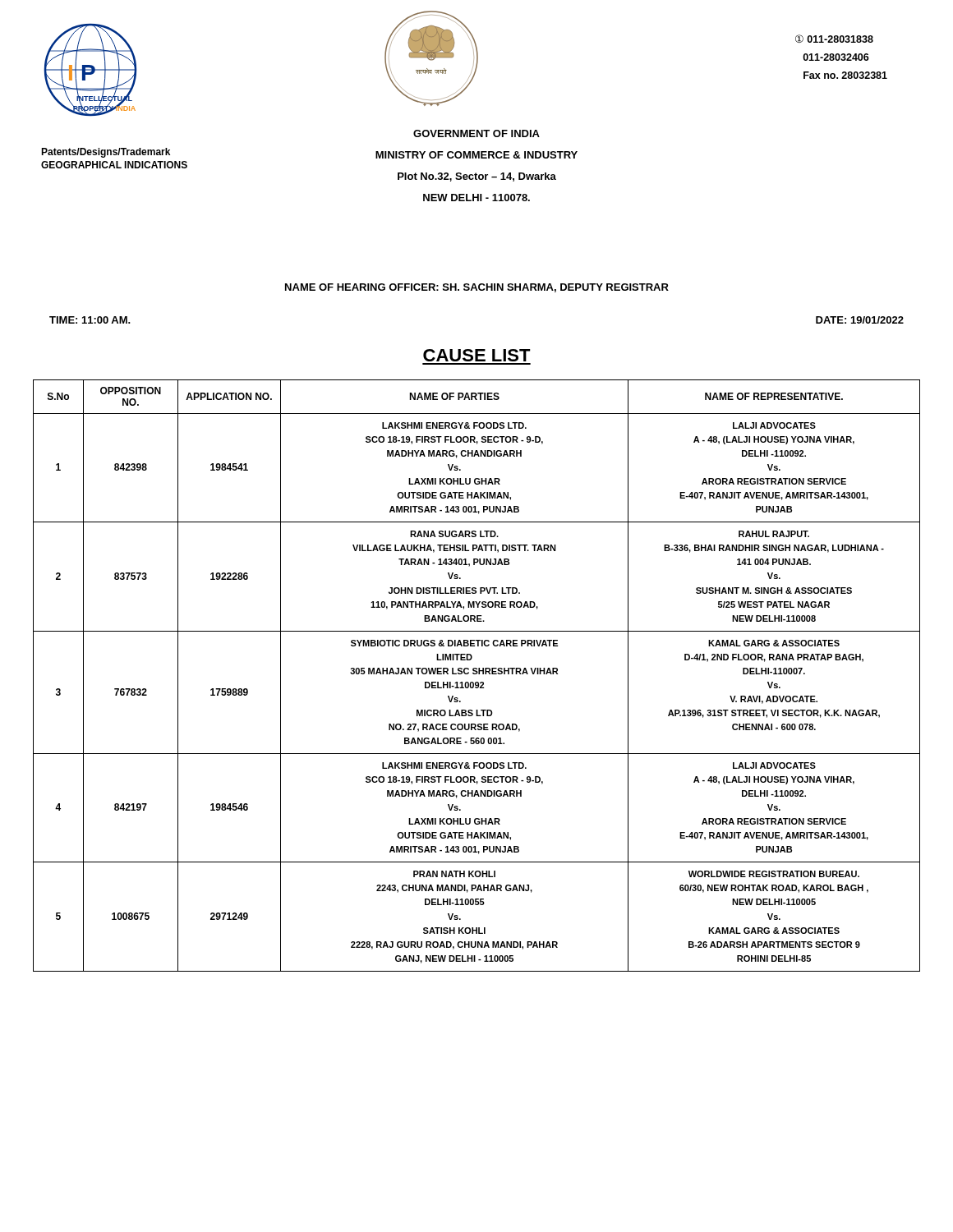Find the table that mentions "RAHUL RAJPUT. B-336,"
Image resolution: width=953 pixels, height=1232 pixels.
[x=476, y=675]
